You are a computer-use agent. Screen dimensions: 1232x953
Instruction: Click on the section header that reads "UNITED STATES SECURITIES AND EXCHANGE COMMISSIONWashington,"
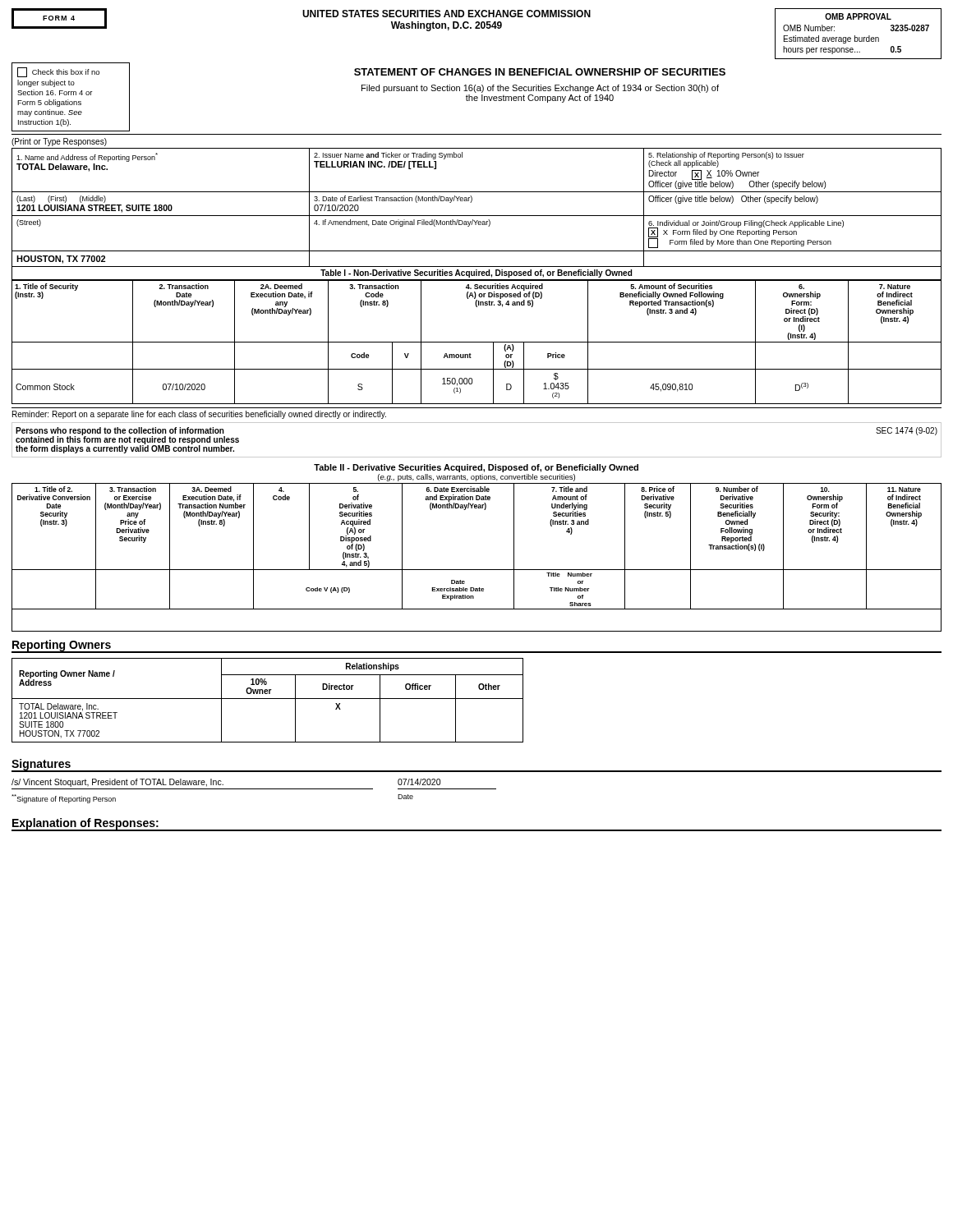pyautogui.click(x=447, y=20)
